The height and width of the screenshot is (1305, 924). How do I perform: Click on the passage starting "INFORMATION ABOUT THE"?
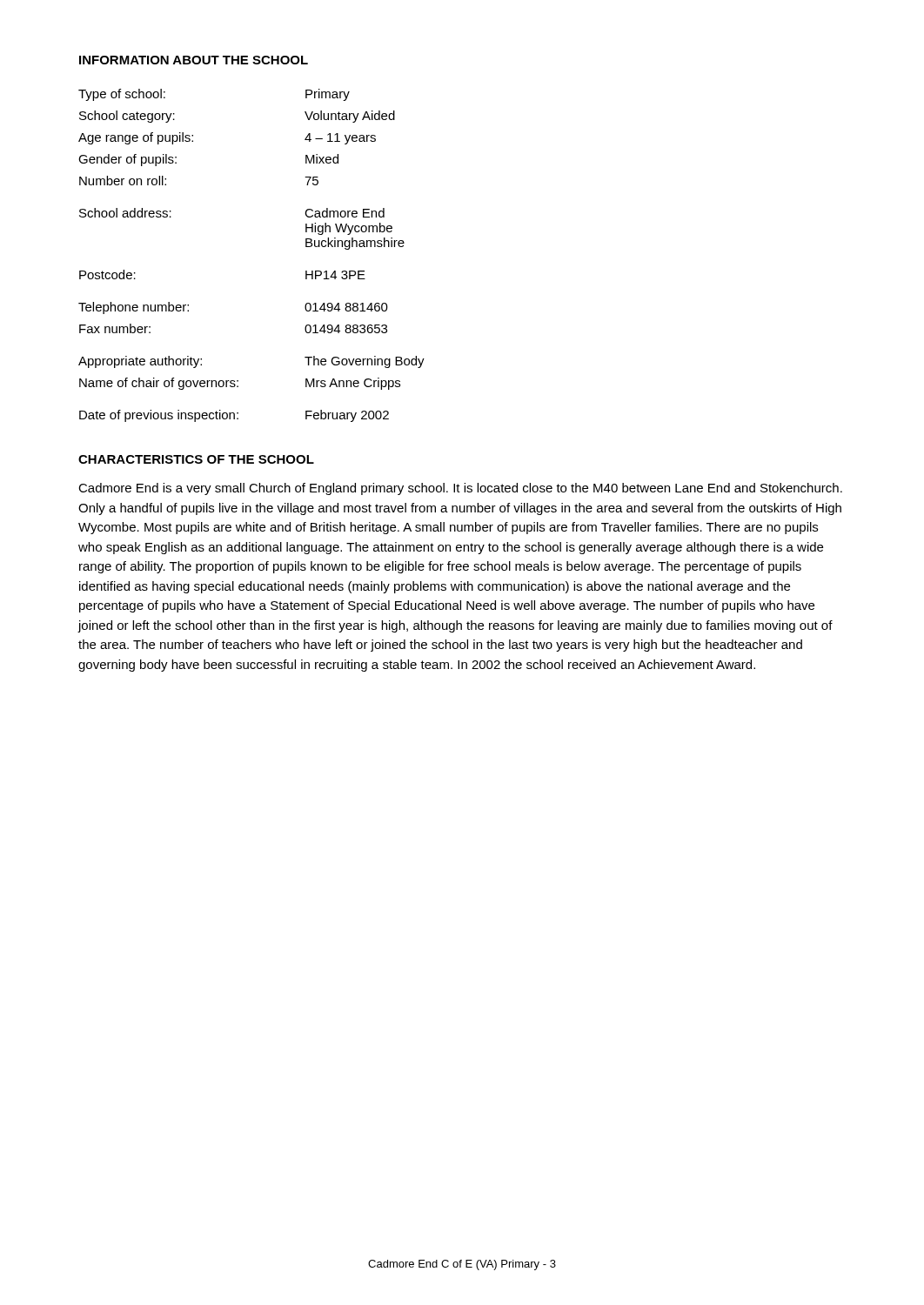click(x=193, y=60)
